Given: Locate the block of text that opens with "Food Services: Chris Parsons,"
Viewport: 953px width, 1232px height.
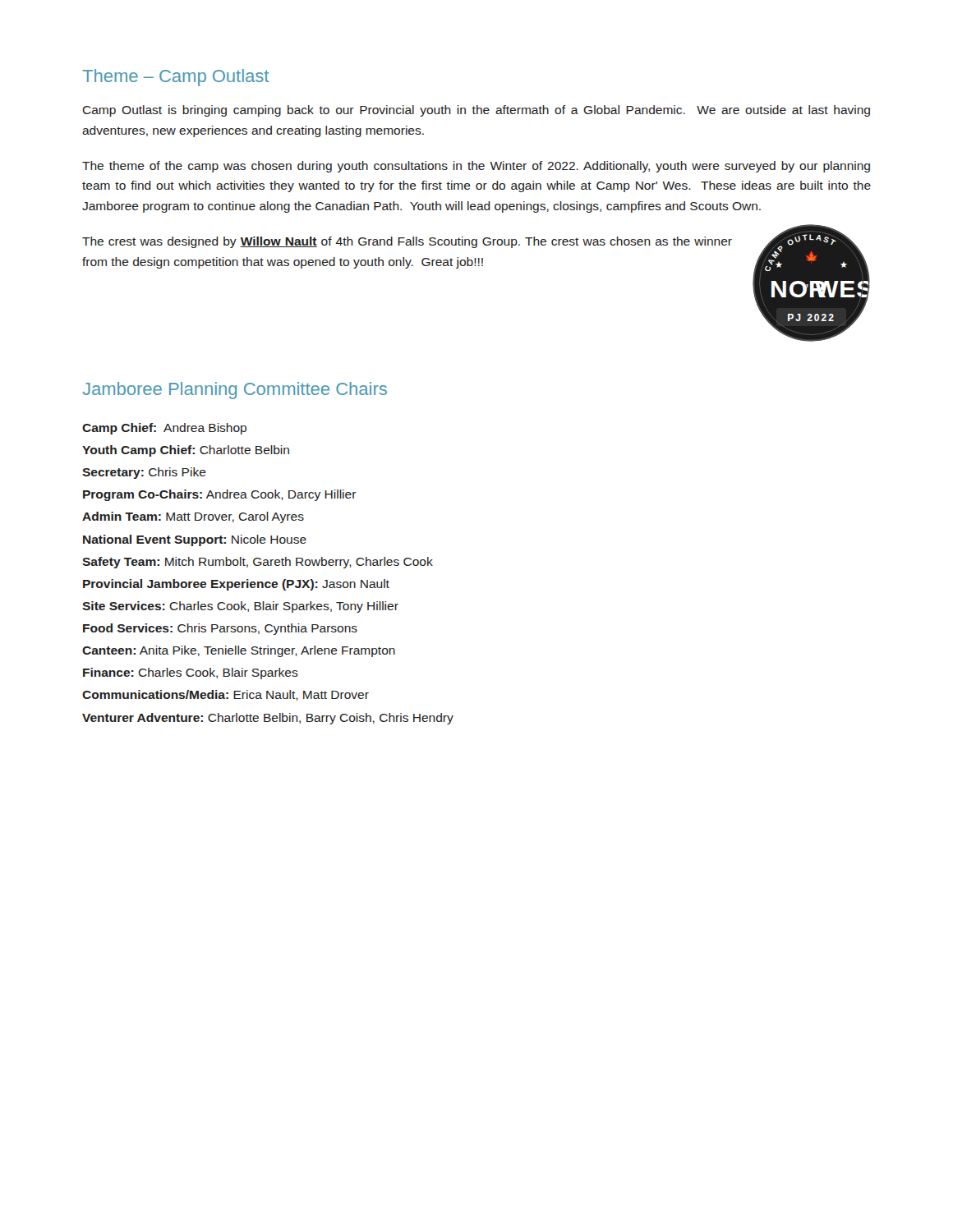Looking at the screenshot, I should coord(220,628).
